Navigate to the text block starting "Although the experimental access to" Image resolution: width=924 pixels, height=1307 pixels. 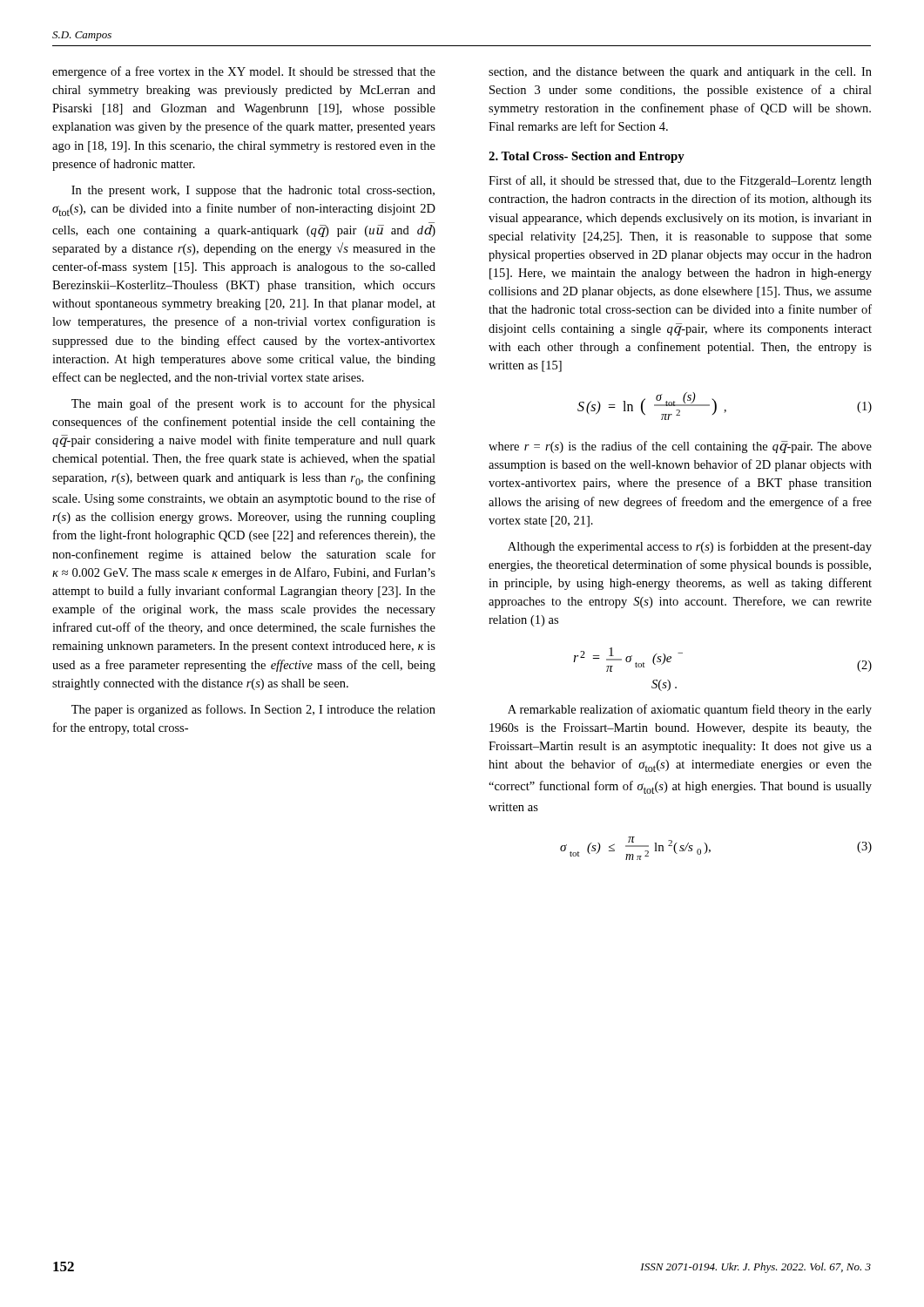pos(680,584)
